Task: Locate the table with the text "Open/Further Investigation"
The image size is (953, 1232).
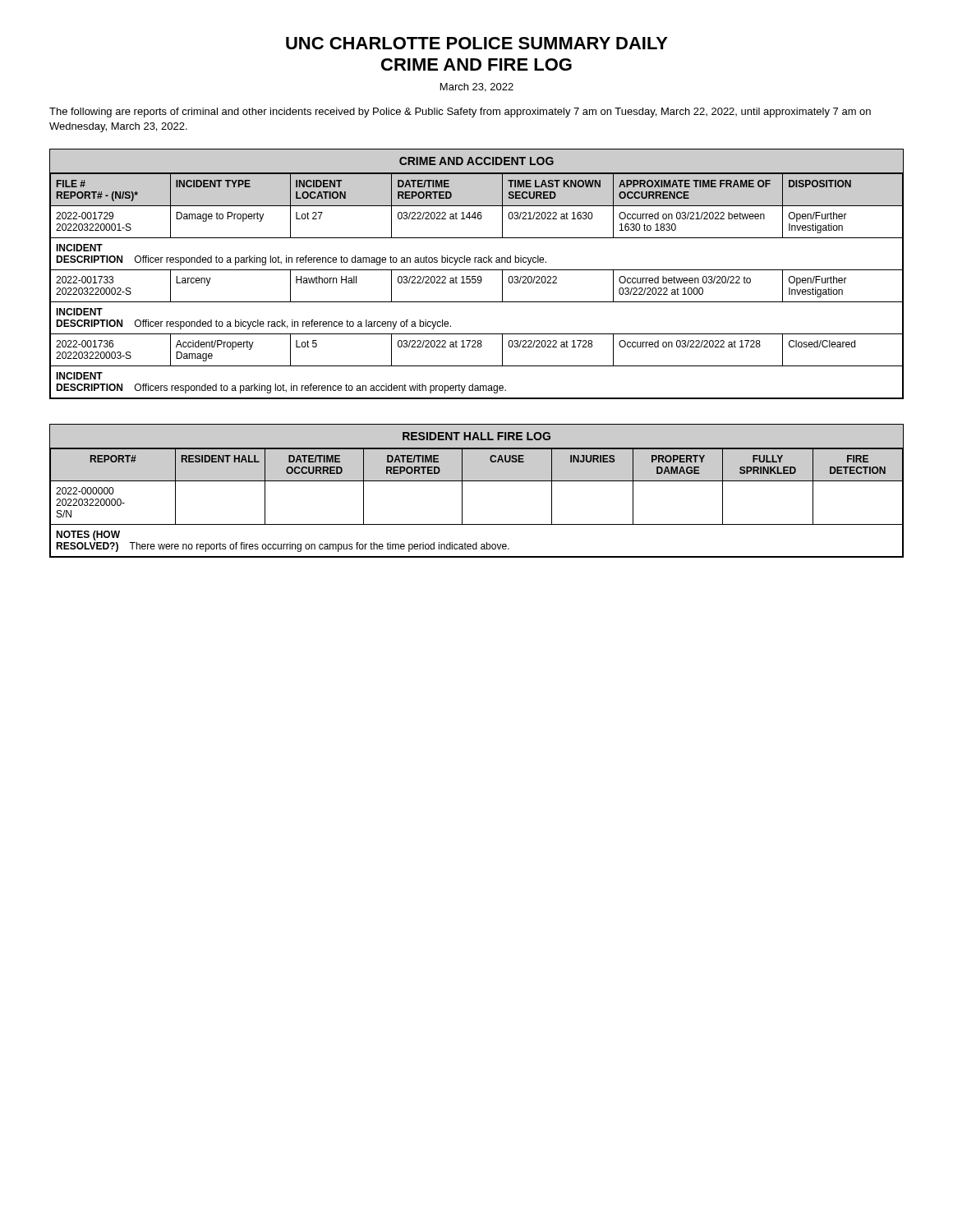Action: tap(476, 274)
